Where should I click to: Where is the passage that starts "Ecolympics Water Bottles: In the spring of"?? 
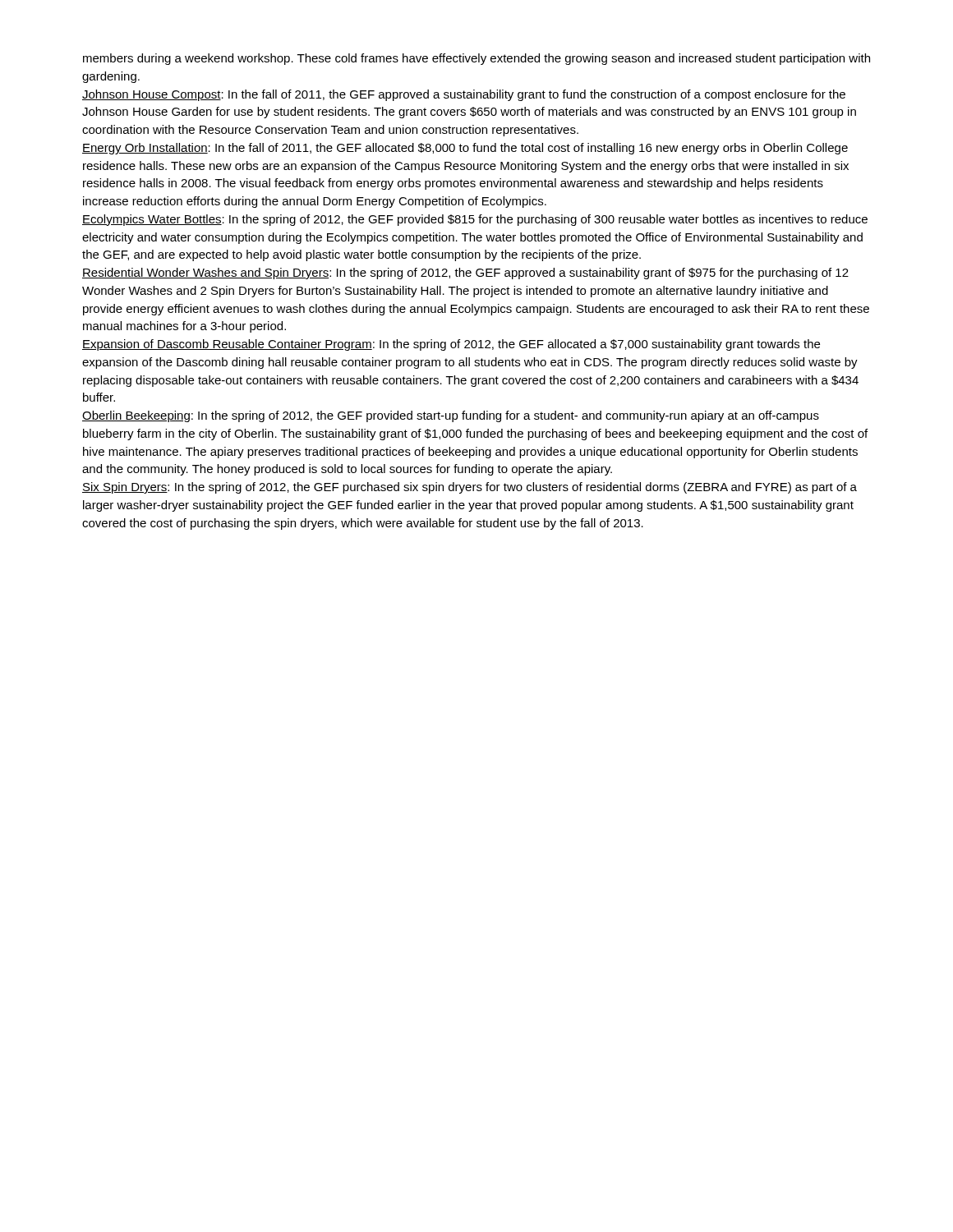475,237
